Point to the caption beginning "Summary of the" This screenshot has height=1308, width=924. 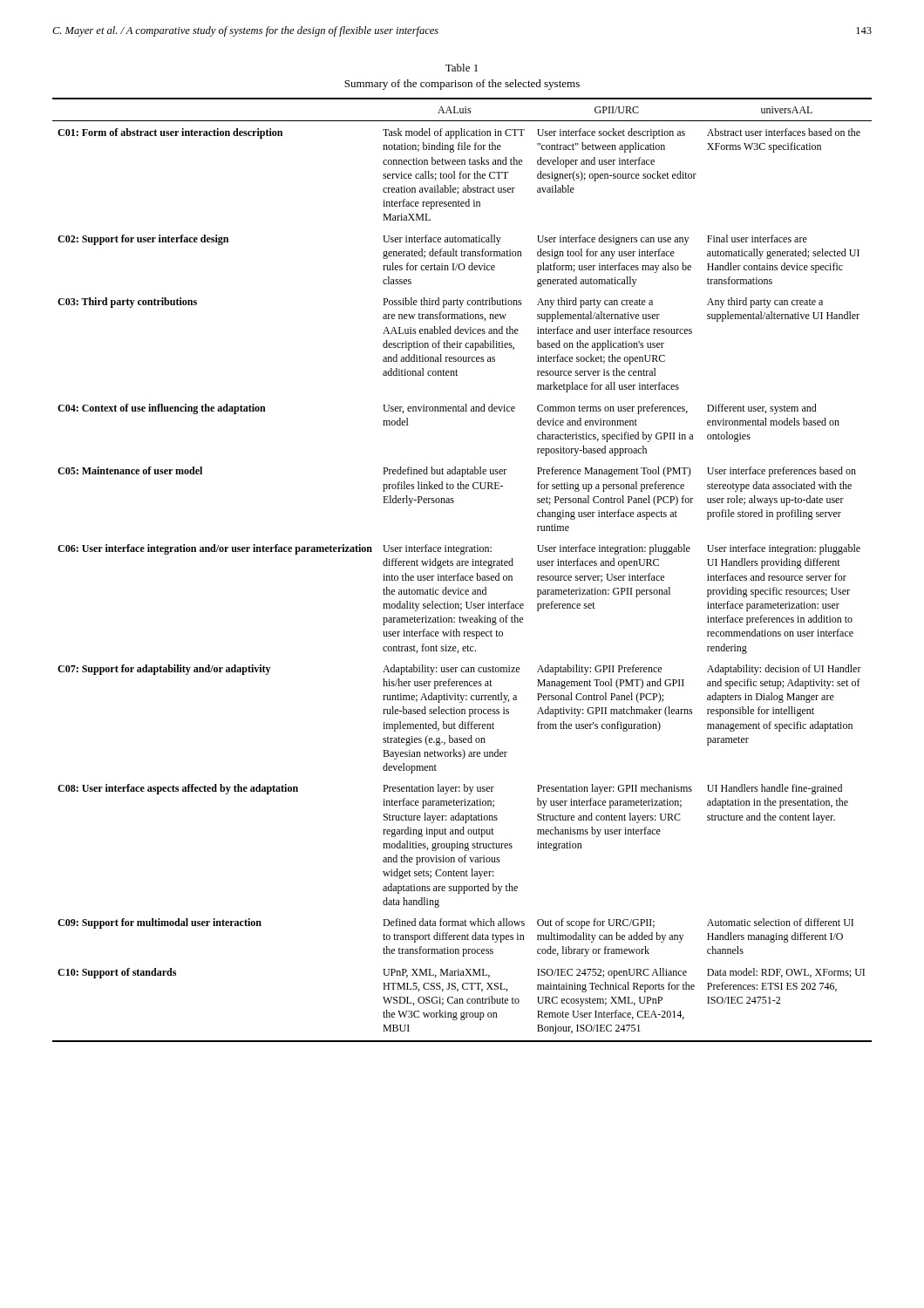462,83
